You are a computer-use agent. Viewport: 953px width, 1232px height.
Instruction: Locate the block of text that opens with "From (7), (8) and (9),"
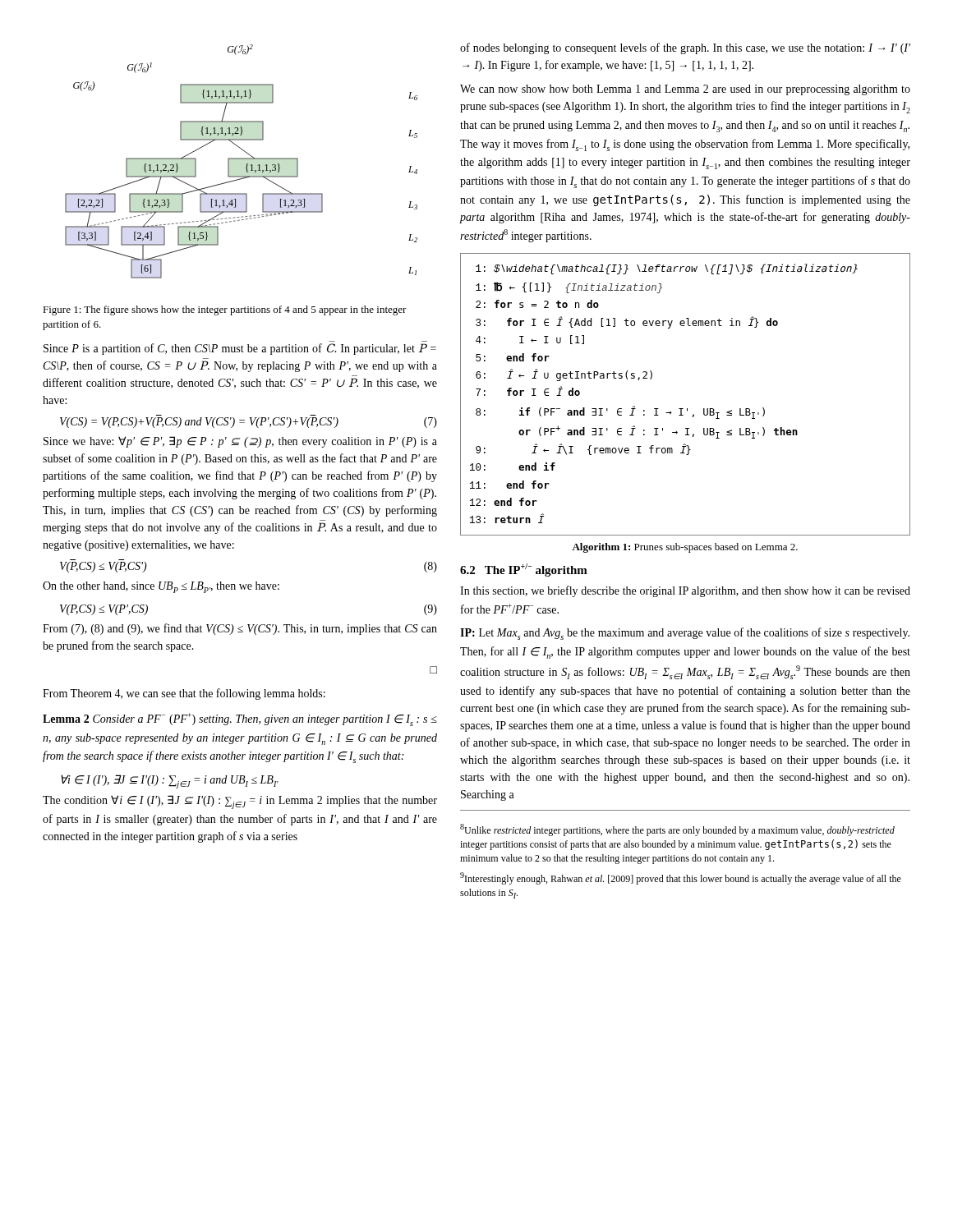(240, 629)
